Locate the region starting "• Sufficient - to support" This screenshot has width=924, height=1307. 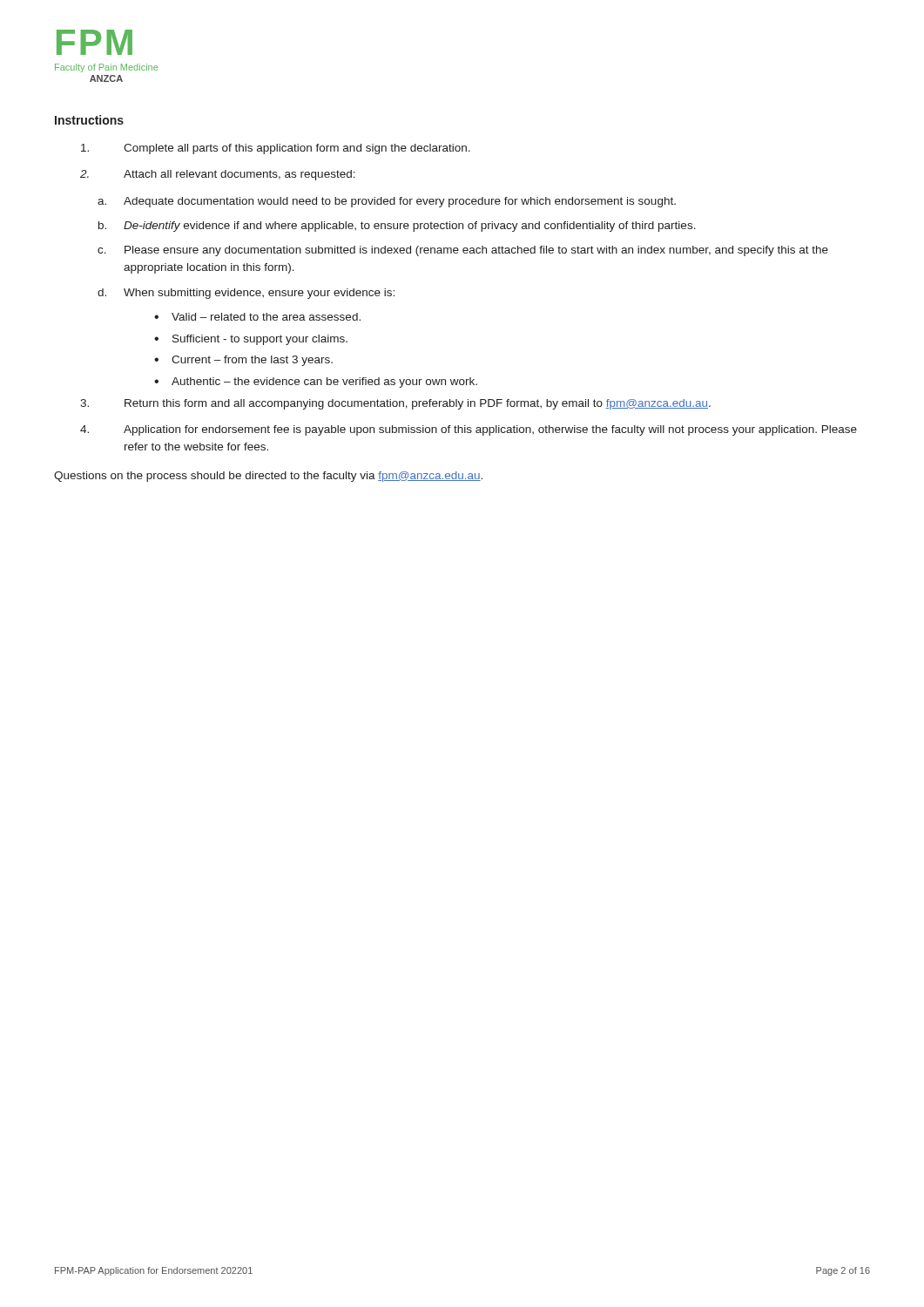(251, 340)
